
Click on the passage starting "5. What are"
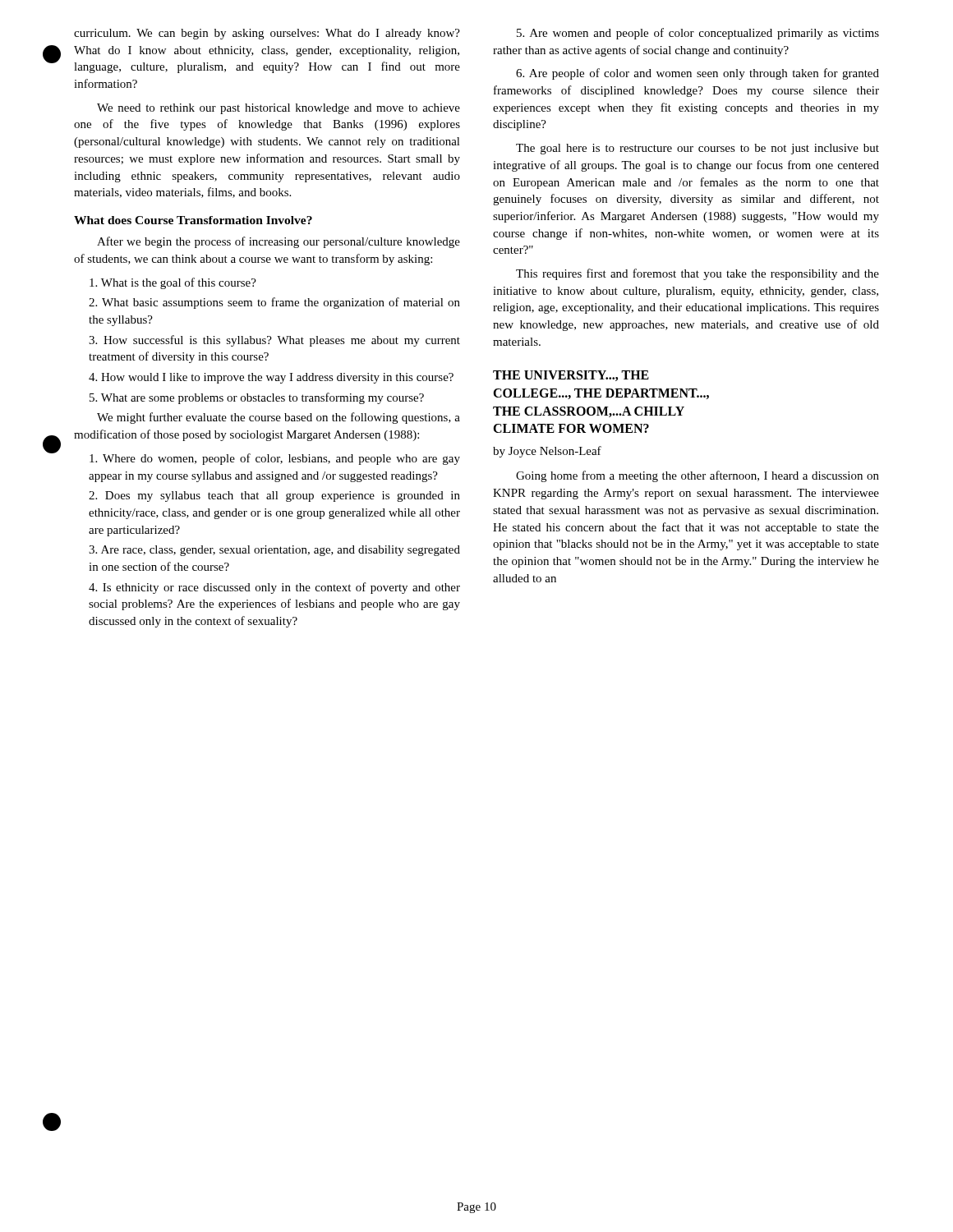[x=267, y=398]
